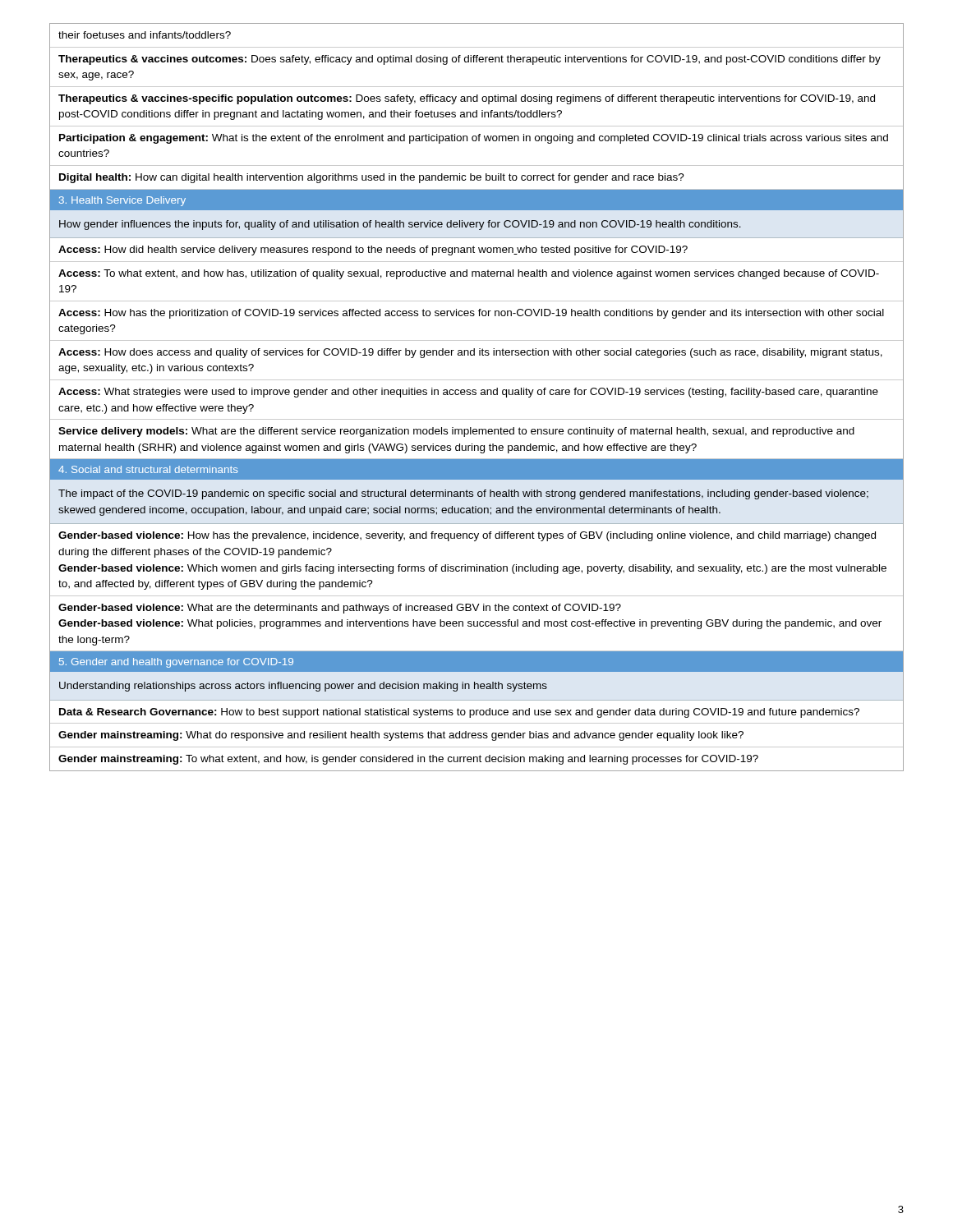Find the element starting "Data & Research"
The image size is (953, 1232).
459,712
